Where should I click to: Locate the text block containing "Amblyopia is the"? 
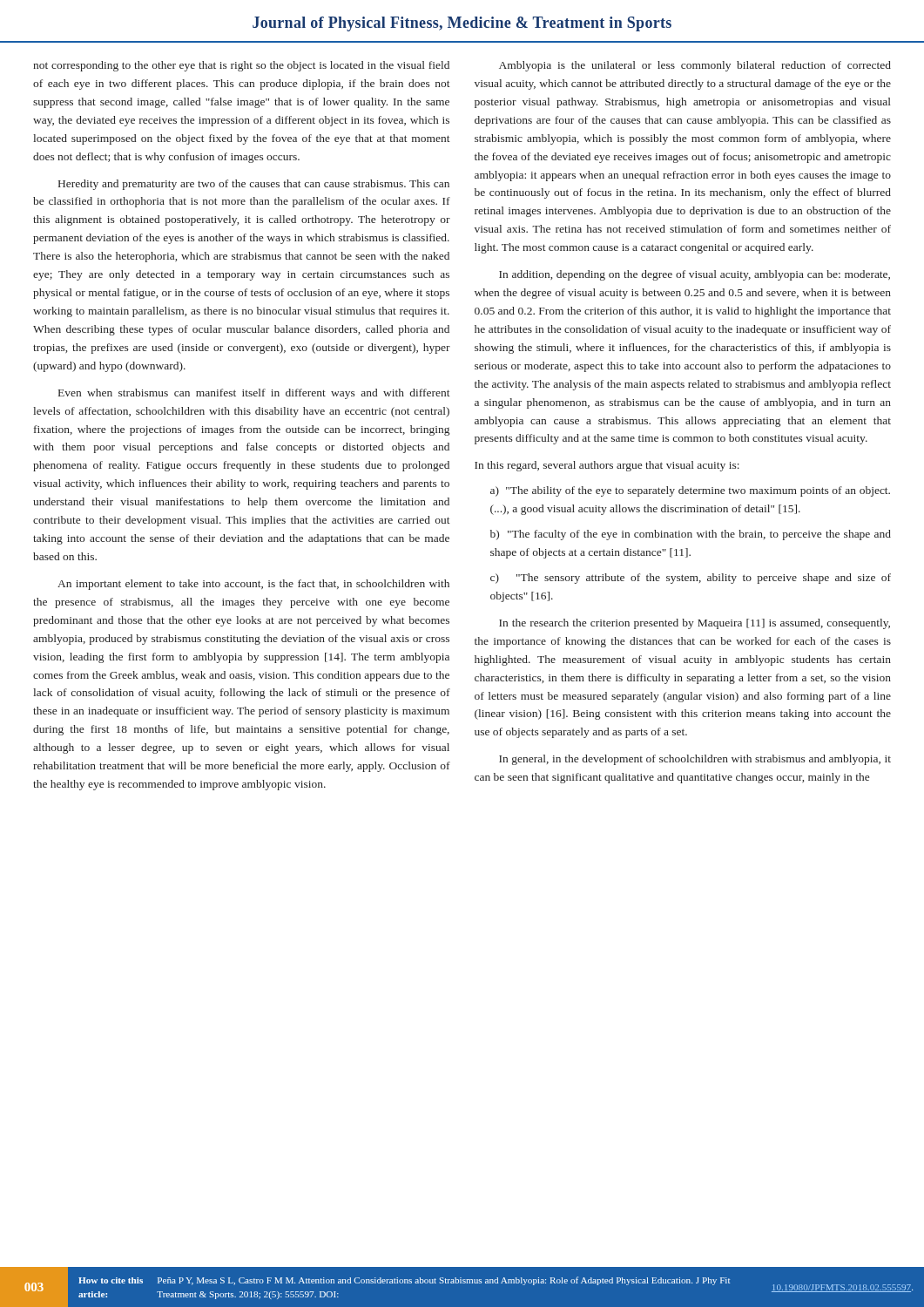683,157
